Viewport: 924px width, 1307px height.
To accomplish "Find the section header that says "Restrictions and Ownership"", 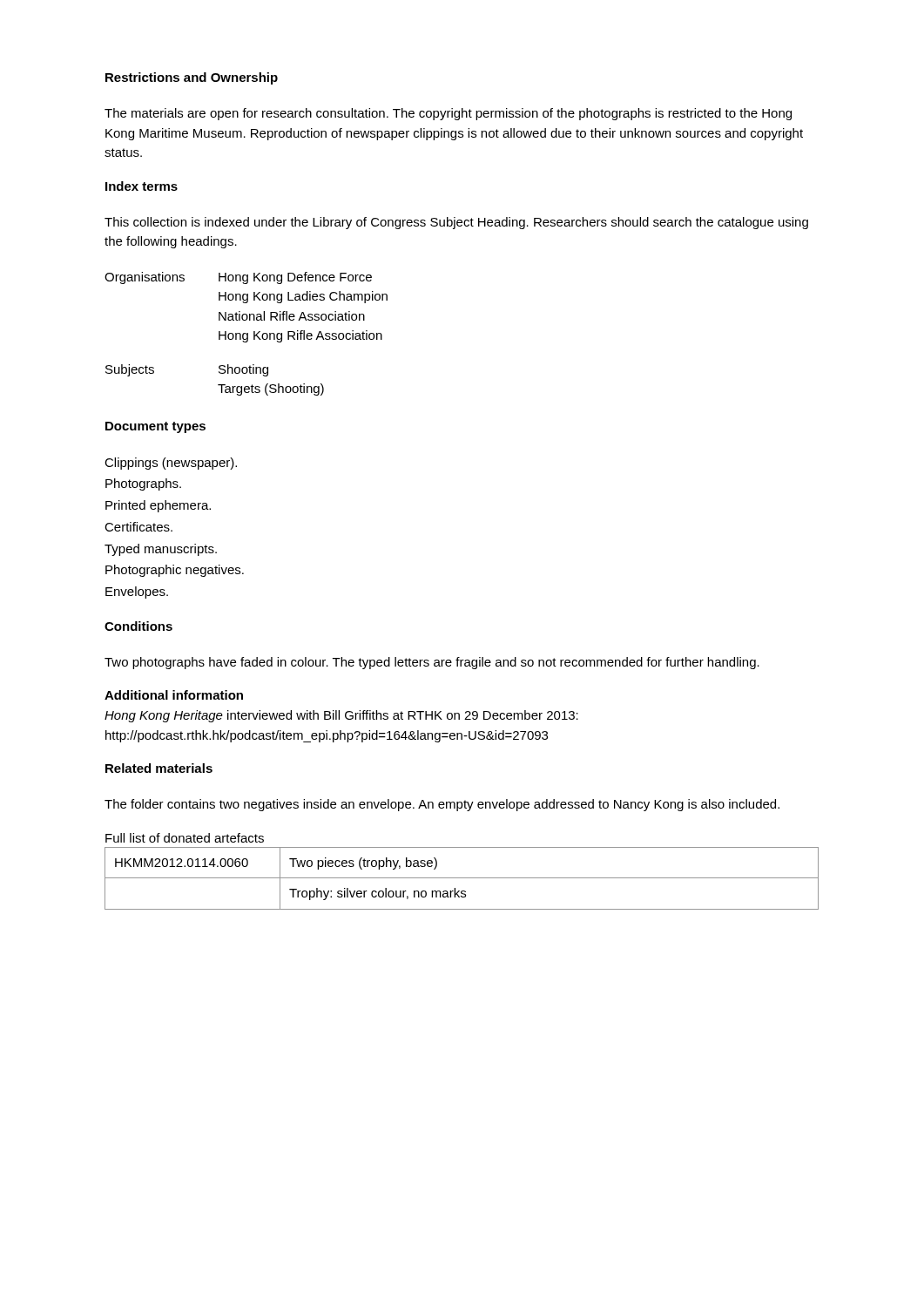I will point(191,77).
